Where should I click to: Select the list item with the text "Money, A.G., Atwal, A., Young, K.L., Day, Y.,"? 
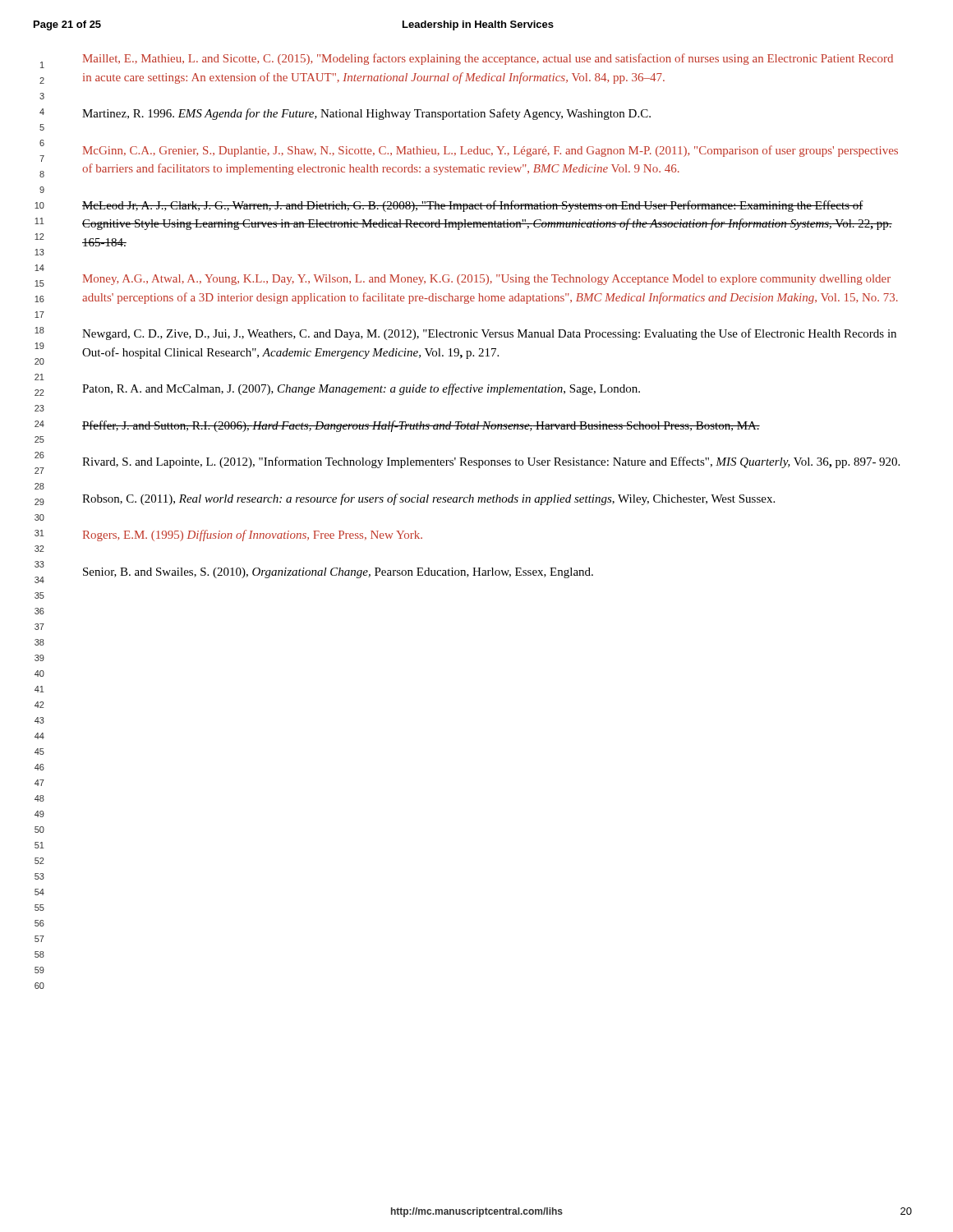coord(490,288)
